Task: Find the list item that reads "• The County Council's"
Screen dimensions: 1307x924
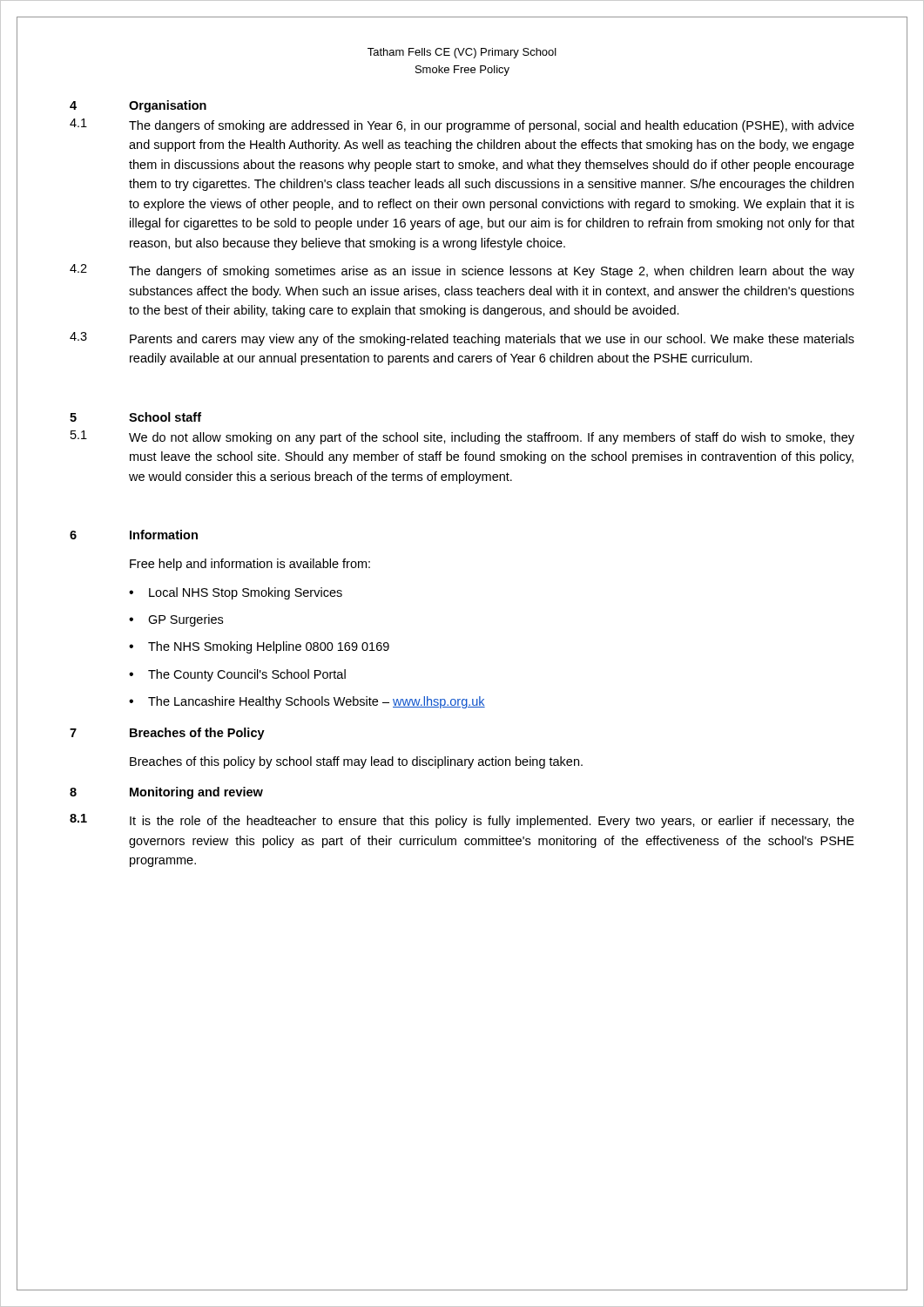Action: pyautogui.click(x=237, y=675)
